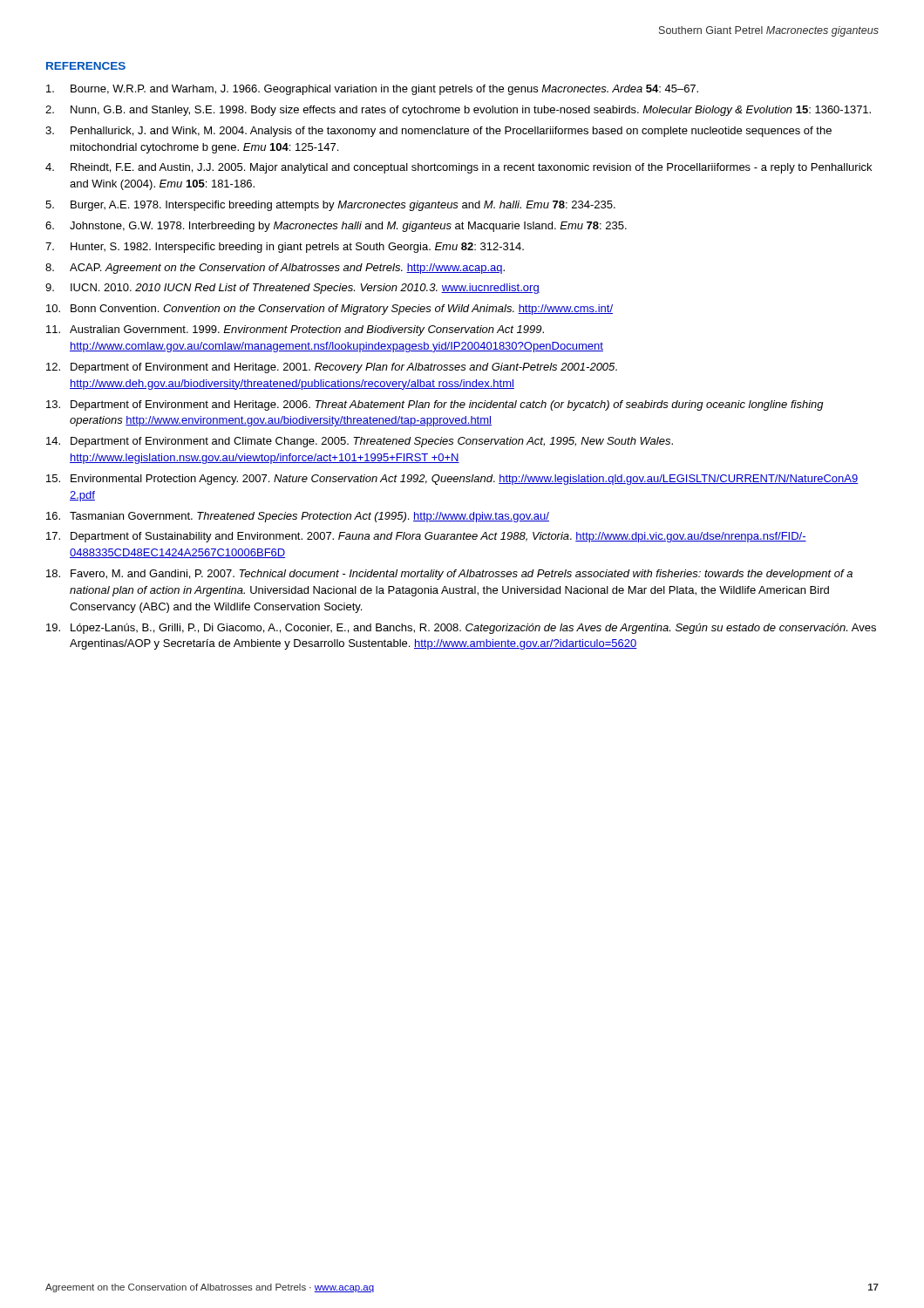Locate the list item with the text "3. Penhallurick, J. and Wink, M. 2004. Analysis"

click(x=462, y=139)
